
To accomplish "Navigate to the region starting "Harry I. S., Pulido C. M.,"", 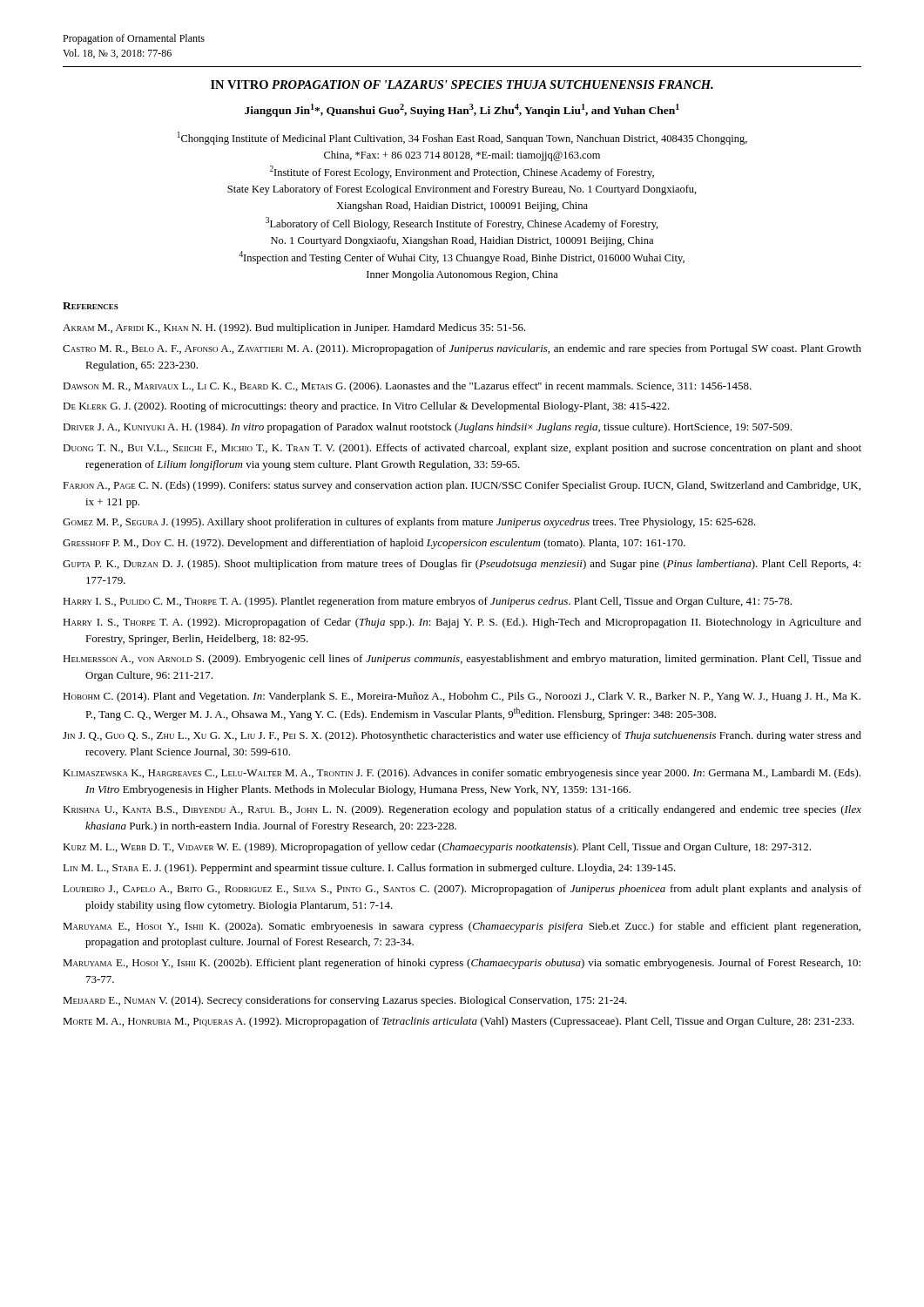I will [x=428, y=601].
